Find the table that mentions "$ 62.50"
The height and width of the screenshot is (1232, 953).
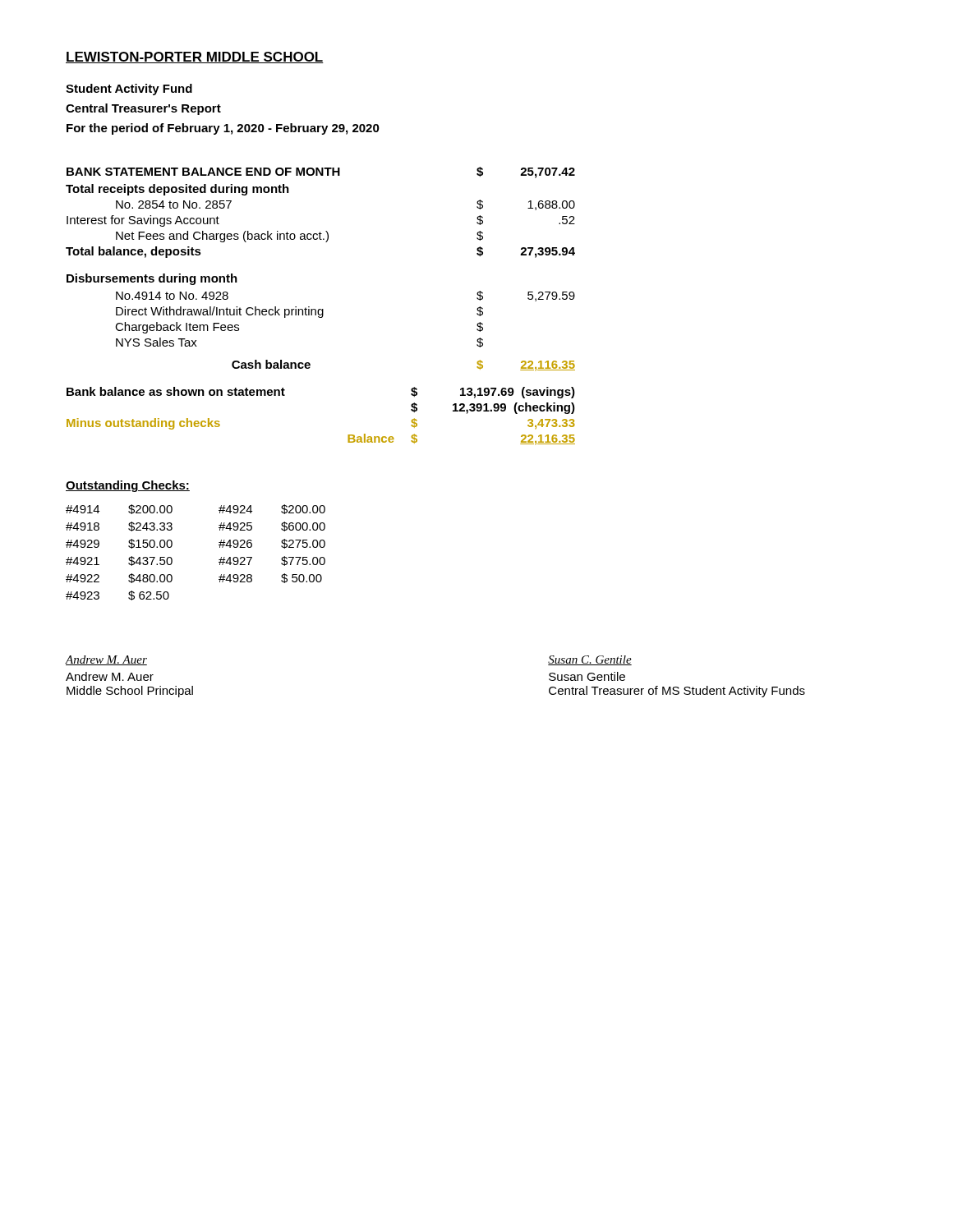(476, 552)
